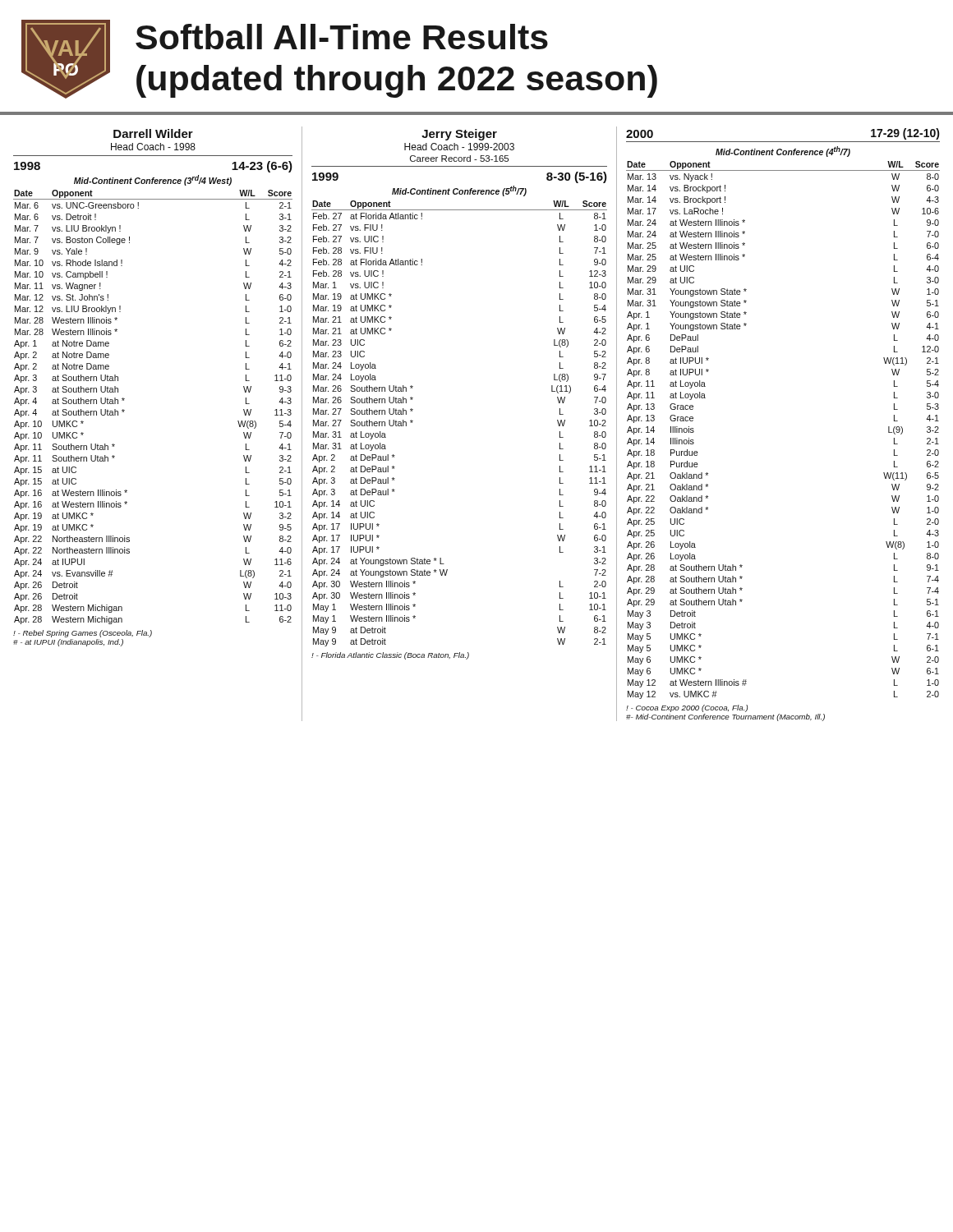Click on the table containing "Apr. 16"
This screenshot has height=1232, width=953.
coord(153,406)
